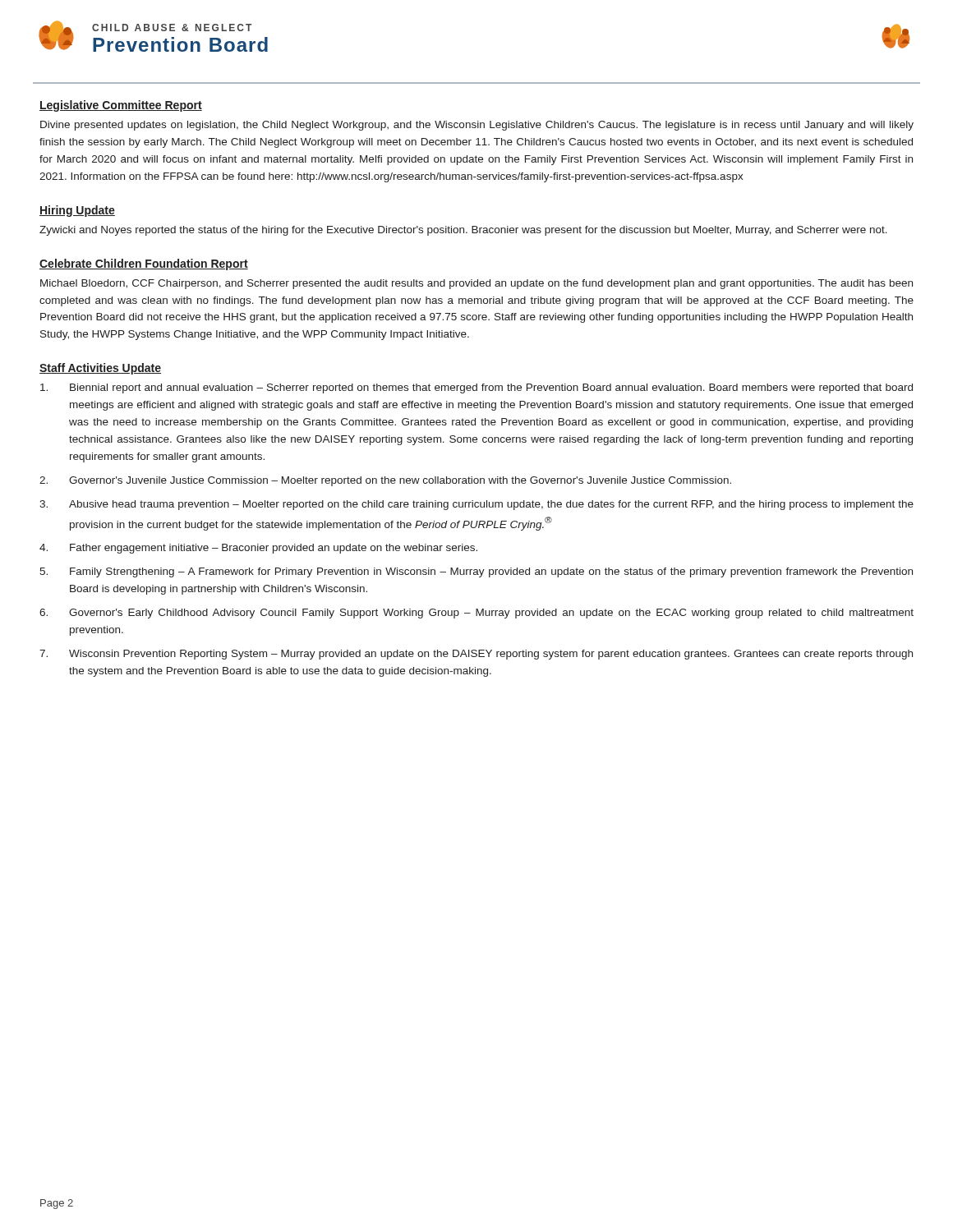Find the block starting "Michael Bloedorn, CCF"
Screen dimensions: 1232x953
coord(476,308)
